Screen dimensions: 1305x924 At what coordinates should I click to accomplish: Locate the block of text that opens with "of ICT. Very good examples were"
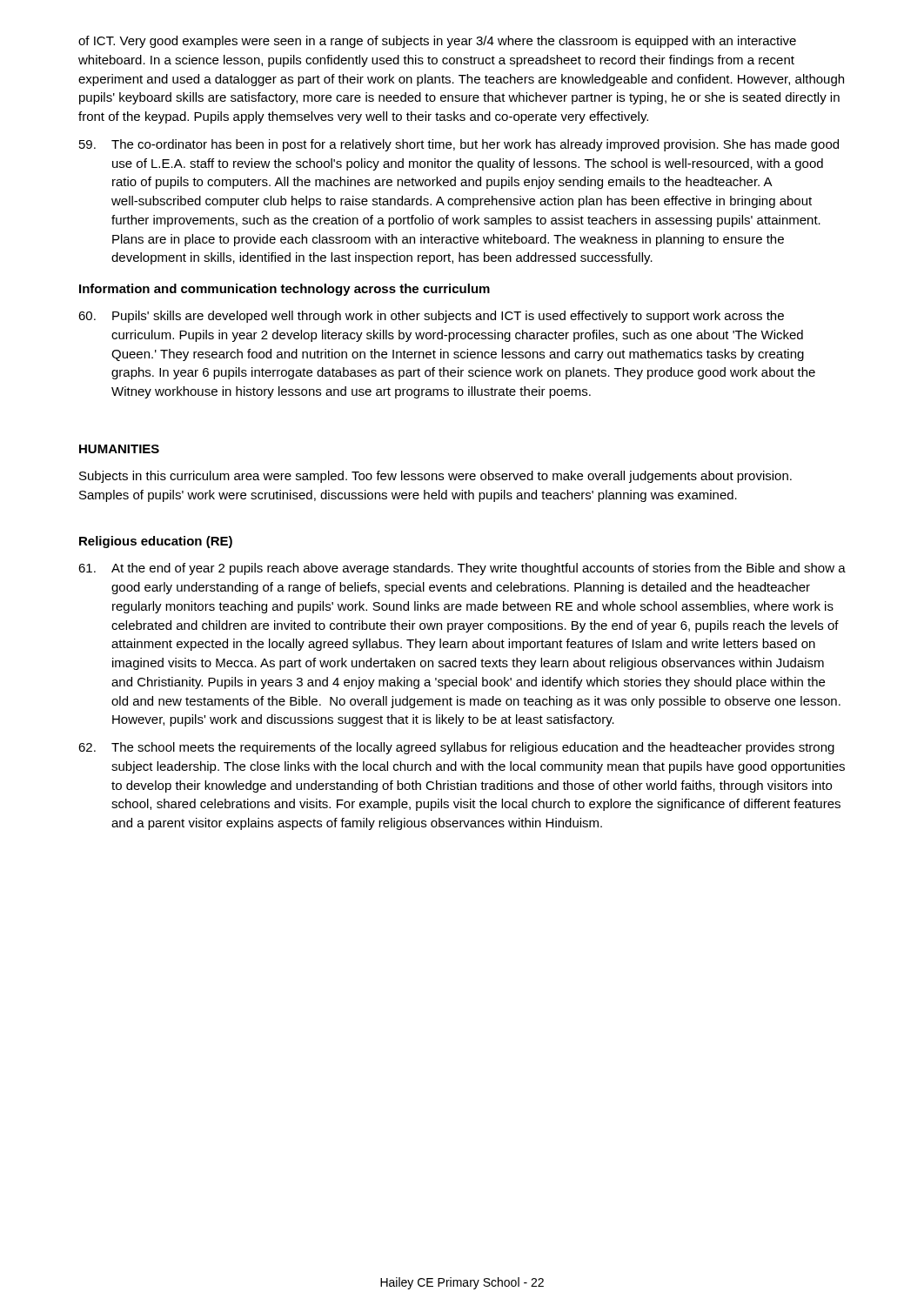(462, 79)
